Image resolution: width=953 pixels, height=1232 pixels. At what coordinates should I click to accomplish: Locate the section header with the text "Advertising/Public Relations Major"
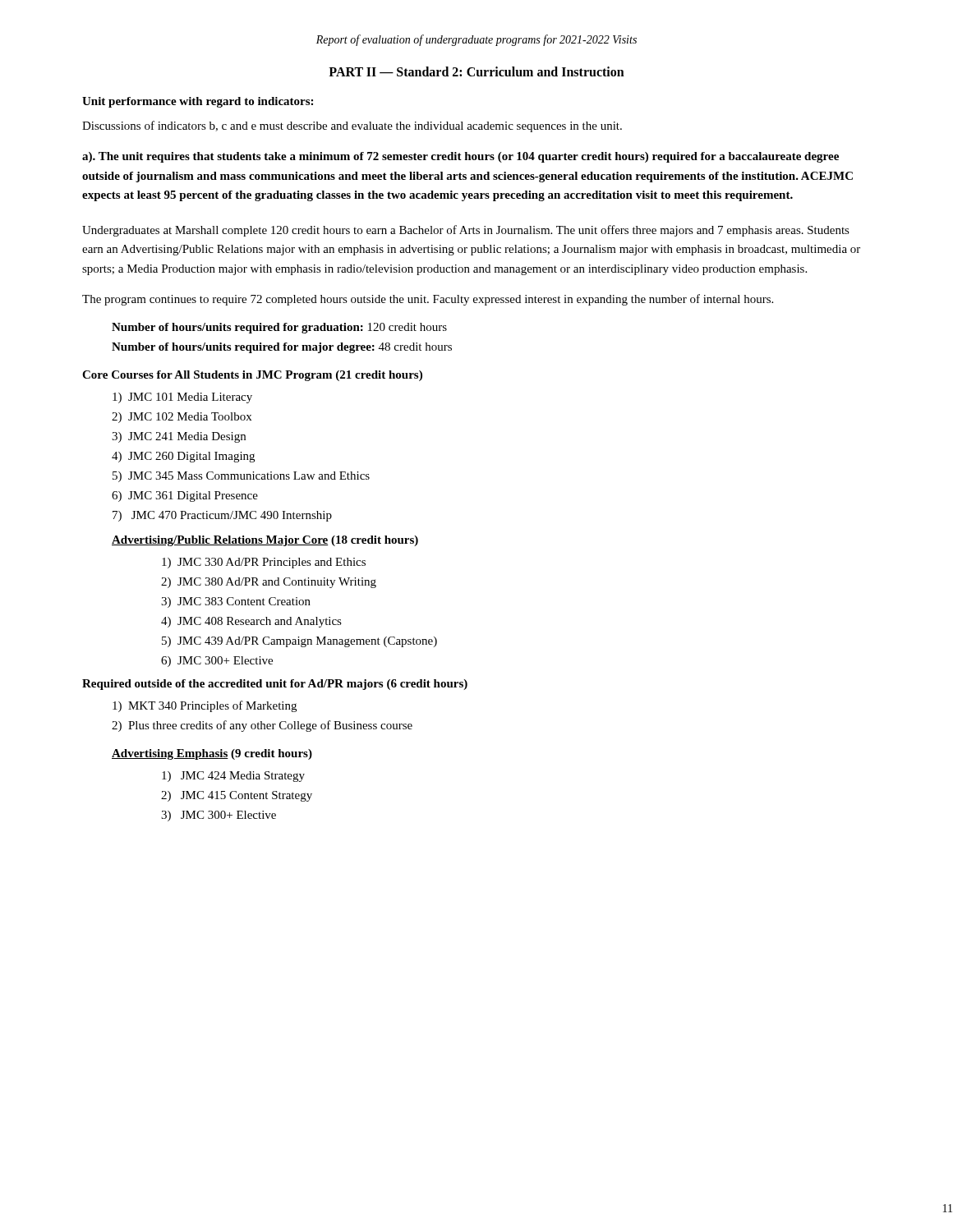coord(265,540)
